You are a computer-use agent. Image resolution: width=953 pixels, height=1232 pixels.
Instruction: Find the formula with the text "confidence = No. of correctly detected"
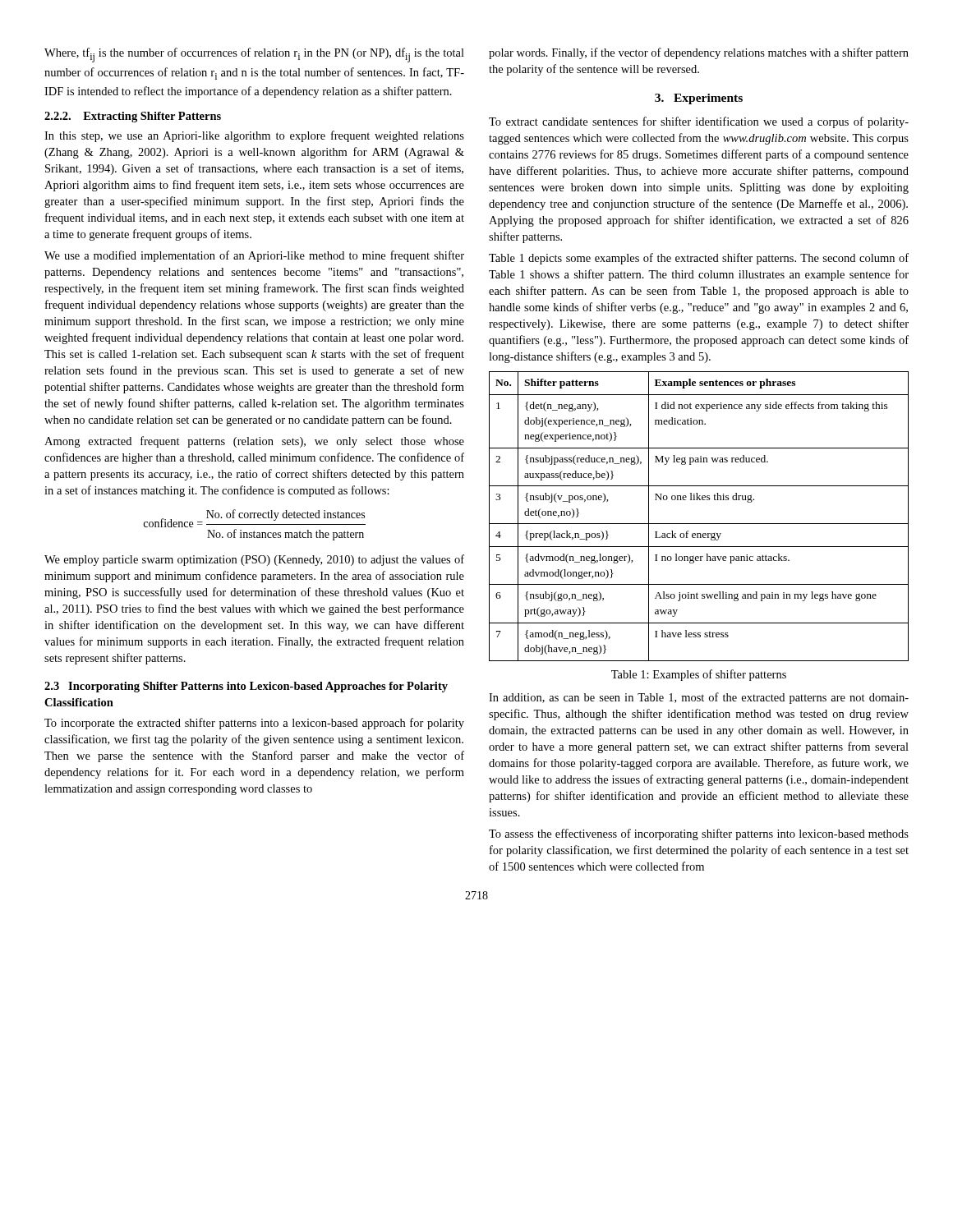[254, 525]
